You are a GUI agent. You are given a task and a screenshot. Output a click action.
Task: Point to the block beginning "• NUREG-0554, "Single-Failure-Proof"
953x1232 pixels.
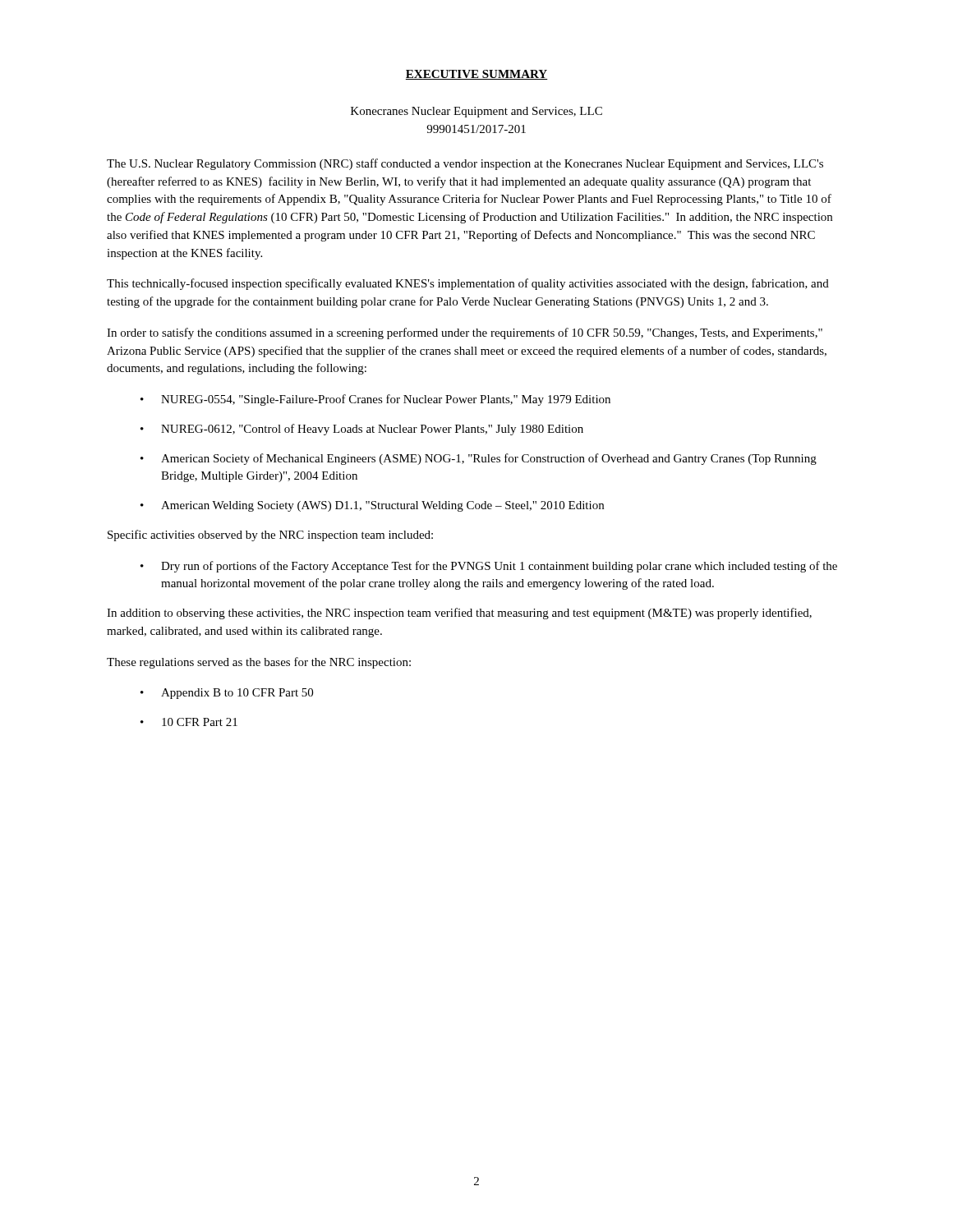point(493,400)
